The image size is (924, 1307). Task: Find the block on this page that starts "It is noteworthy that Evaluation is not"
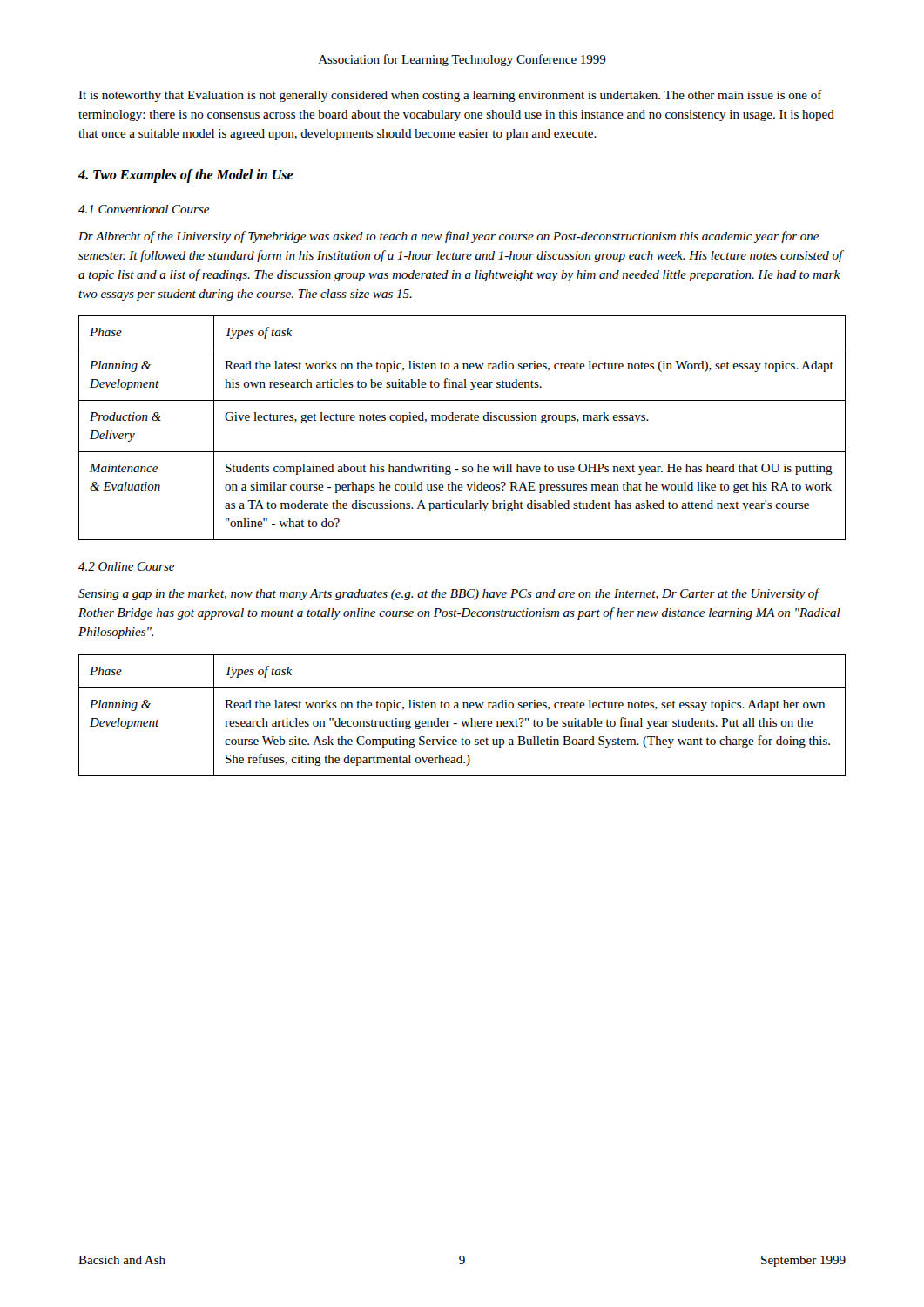(x=456, y=114)
